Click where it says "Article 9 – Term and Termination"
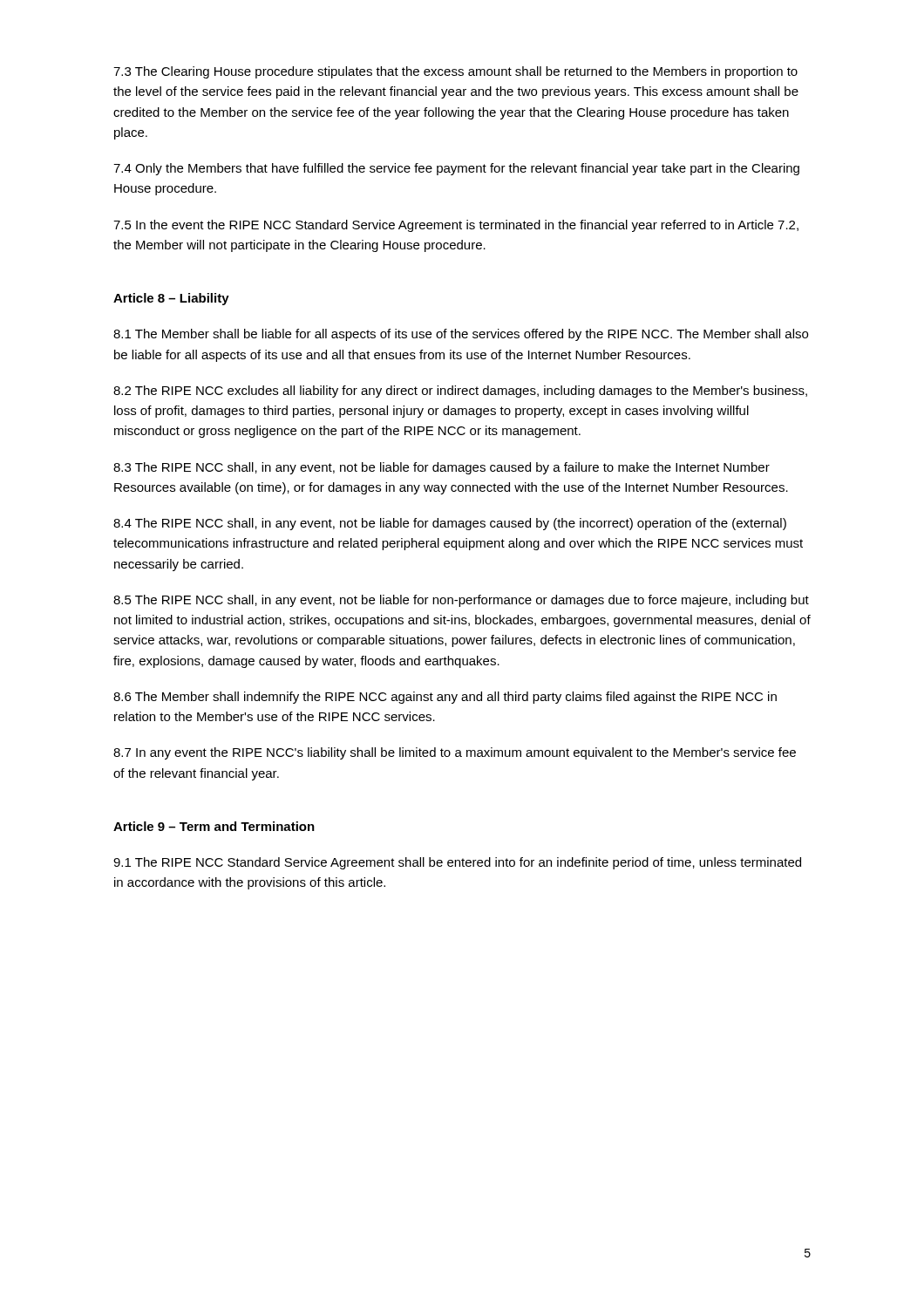Screen dimensions: 1308x924 [214, 826]
